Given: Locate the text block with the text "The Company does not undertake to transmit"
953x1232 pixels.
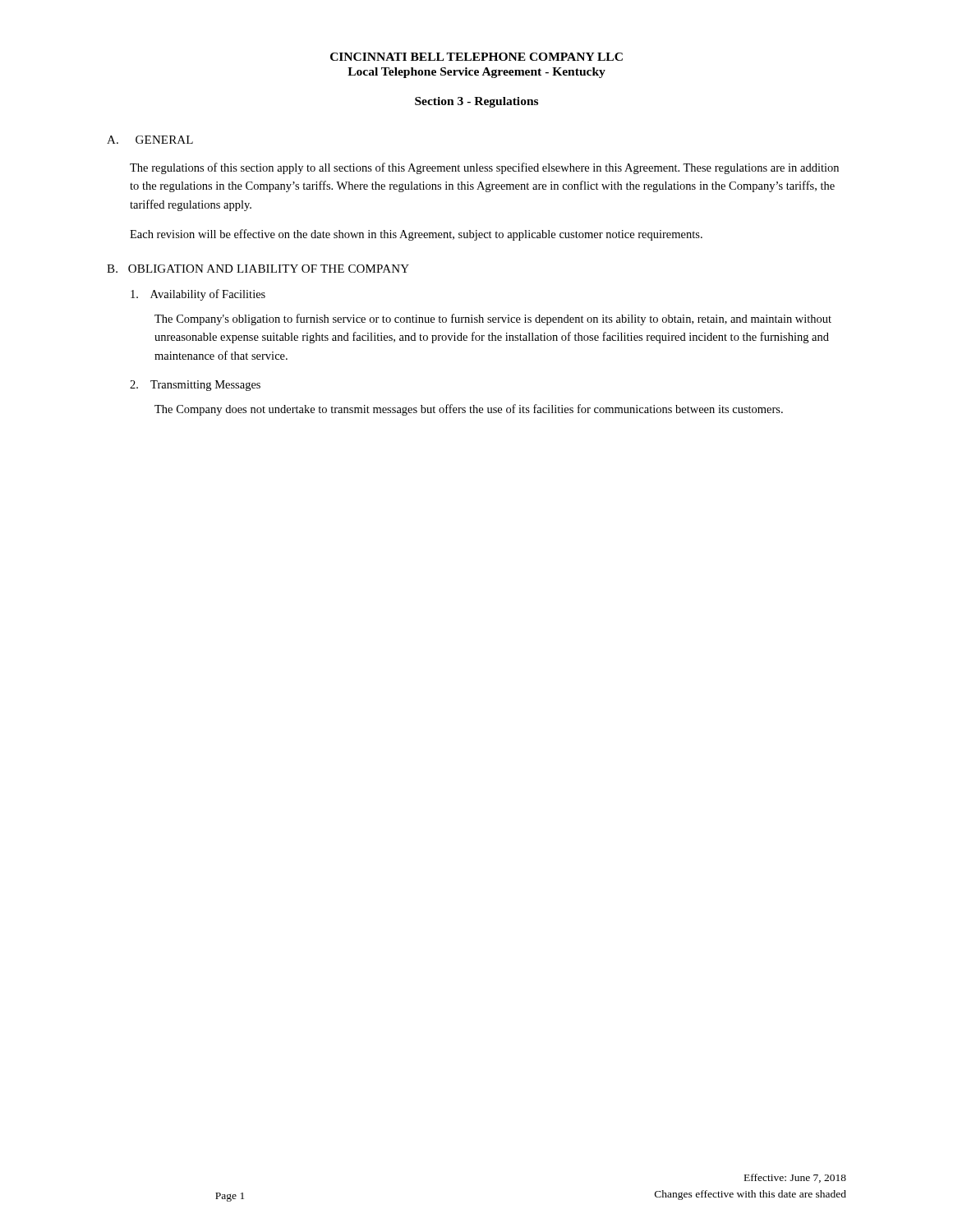Looking at the screenshot, I should point(469,409).
